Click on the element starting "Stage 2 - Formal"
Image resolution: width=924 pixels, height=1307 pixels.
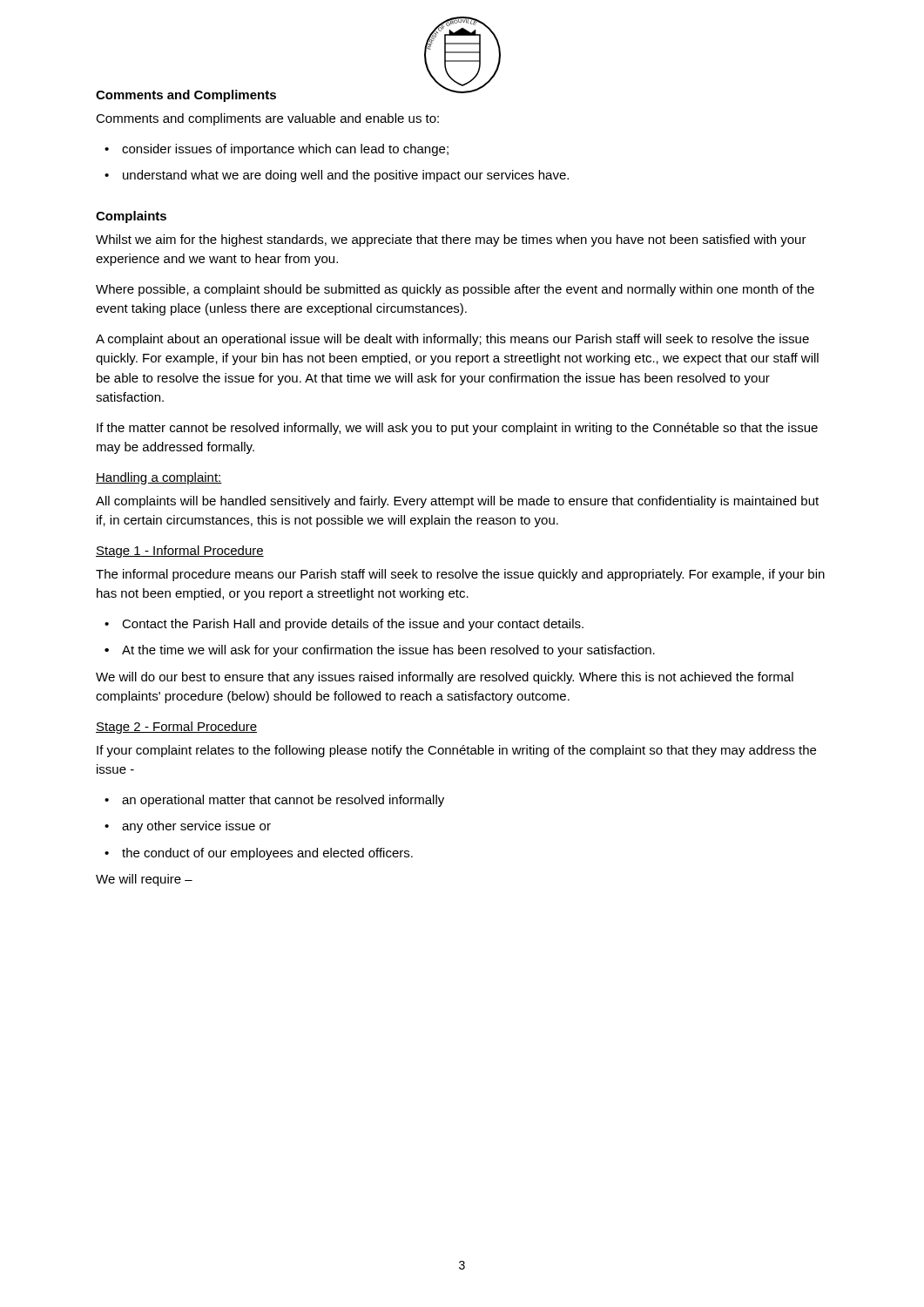click(x=176, y=726)
